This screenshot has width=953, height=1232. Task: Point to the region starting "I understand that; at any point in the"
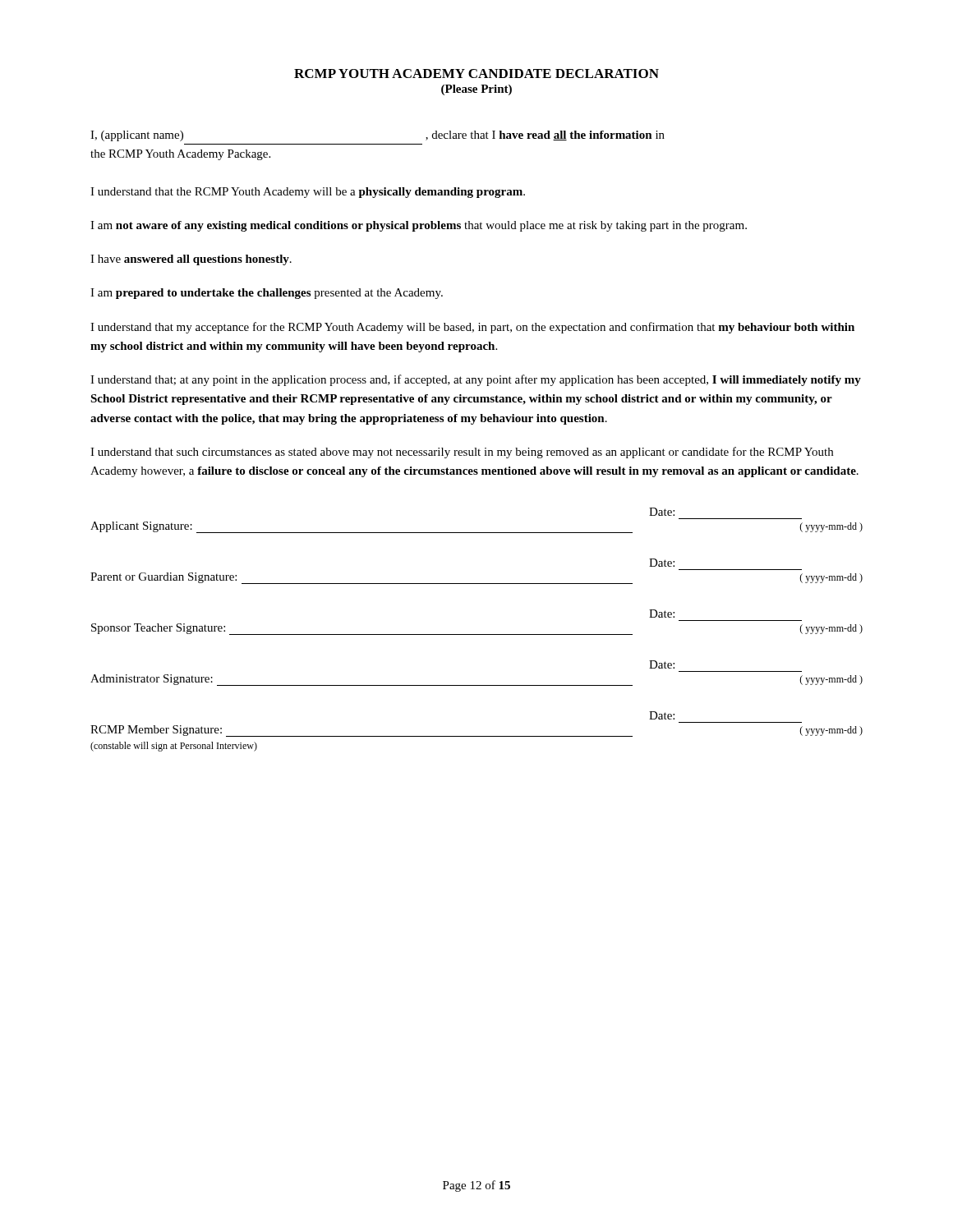475,399
